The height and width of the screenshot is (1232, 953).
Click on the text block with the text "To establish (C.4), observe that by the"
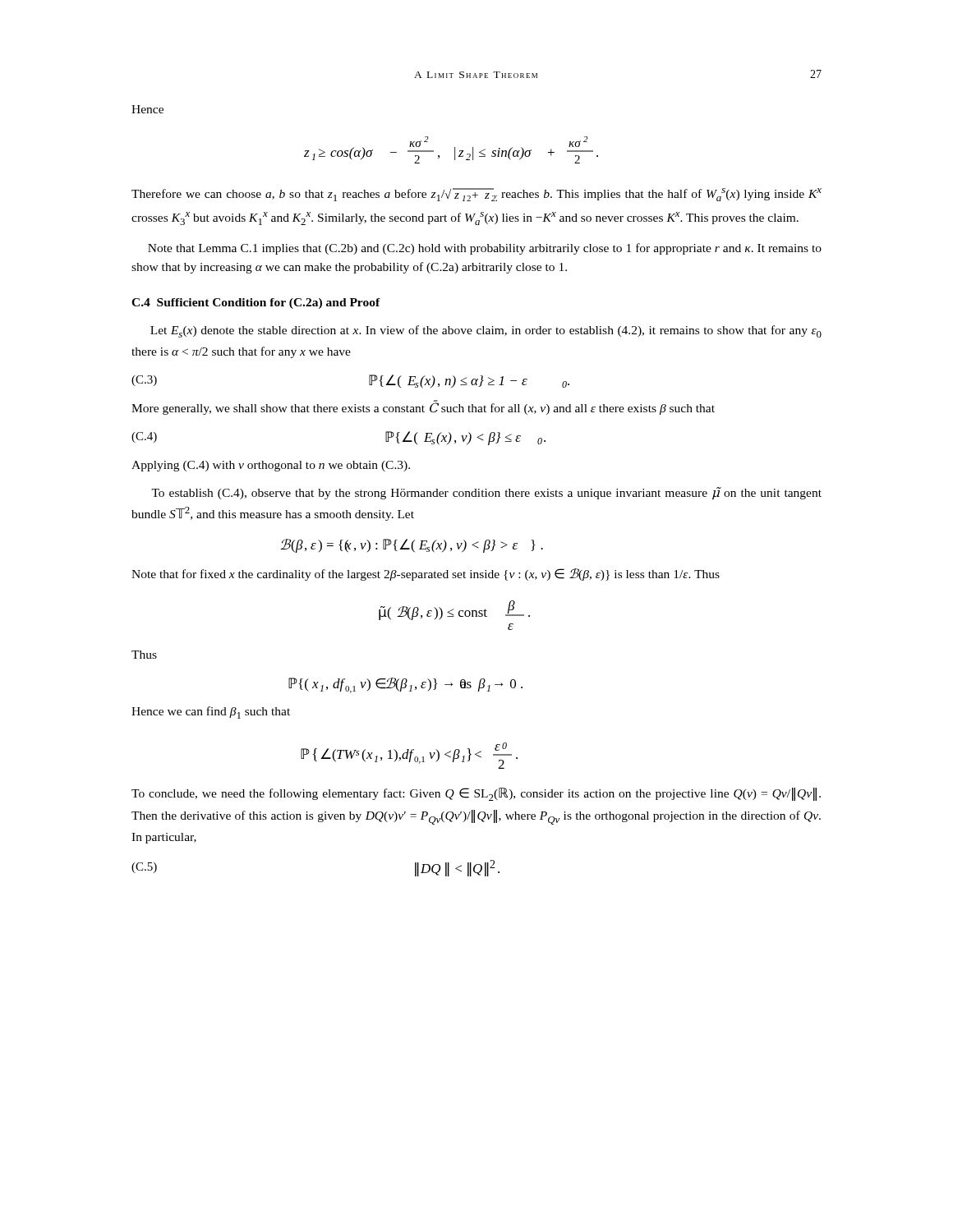(x=476, y=503)
